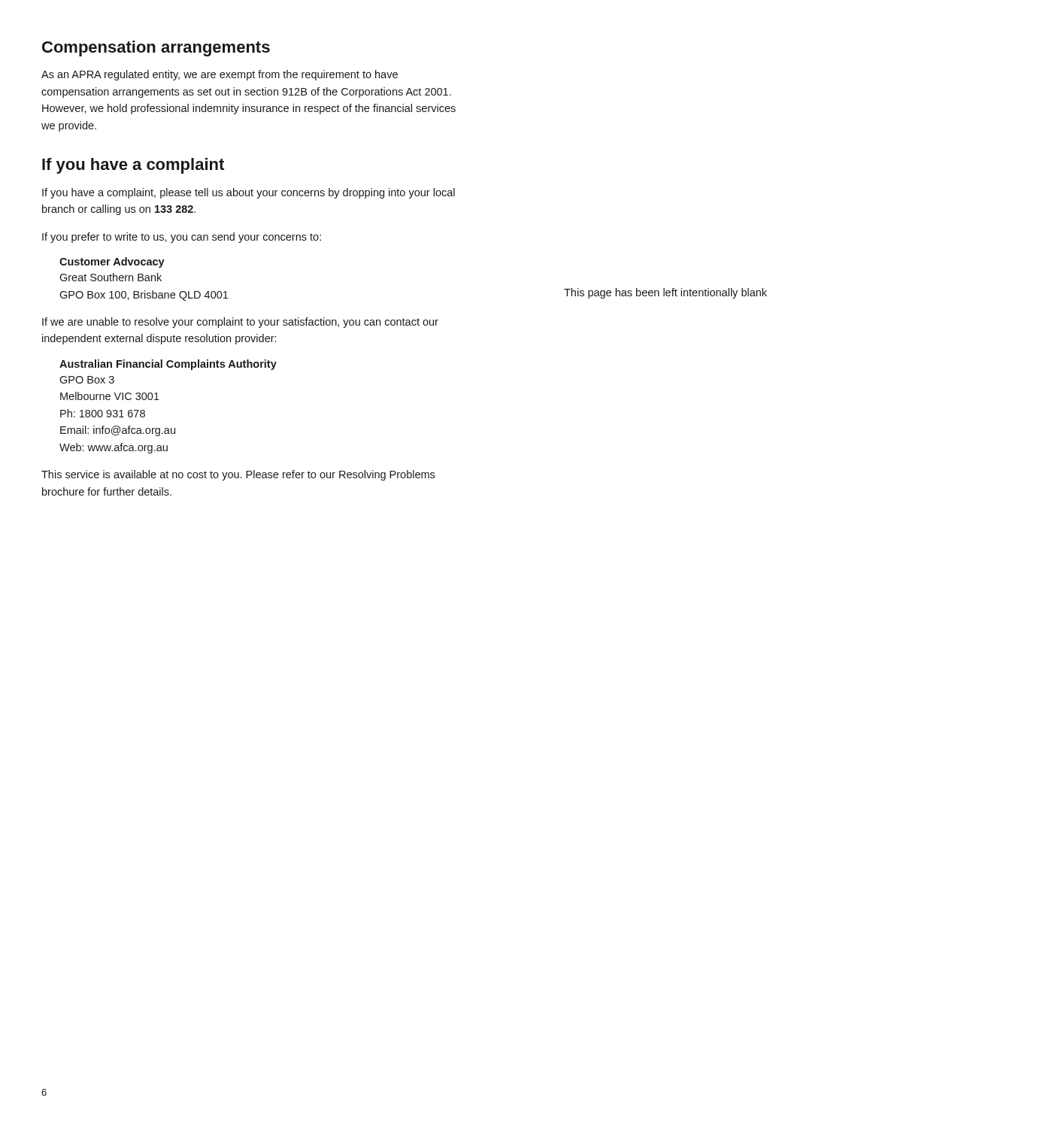The width and height of the screenshot is (1064, 1128).
Task: Locate the block of text that opens with "As an APRA regulated entity, we"
Action: (252, 100)
